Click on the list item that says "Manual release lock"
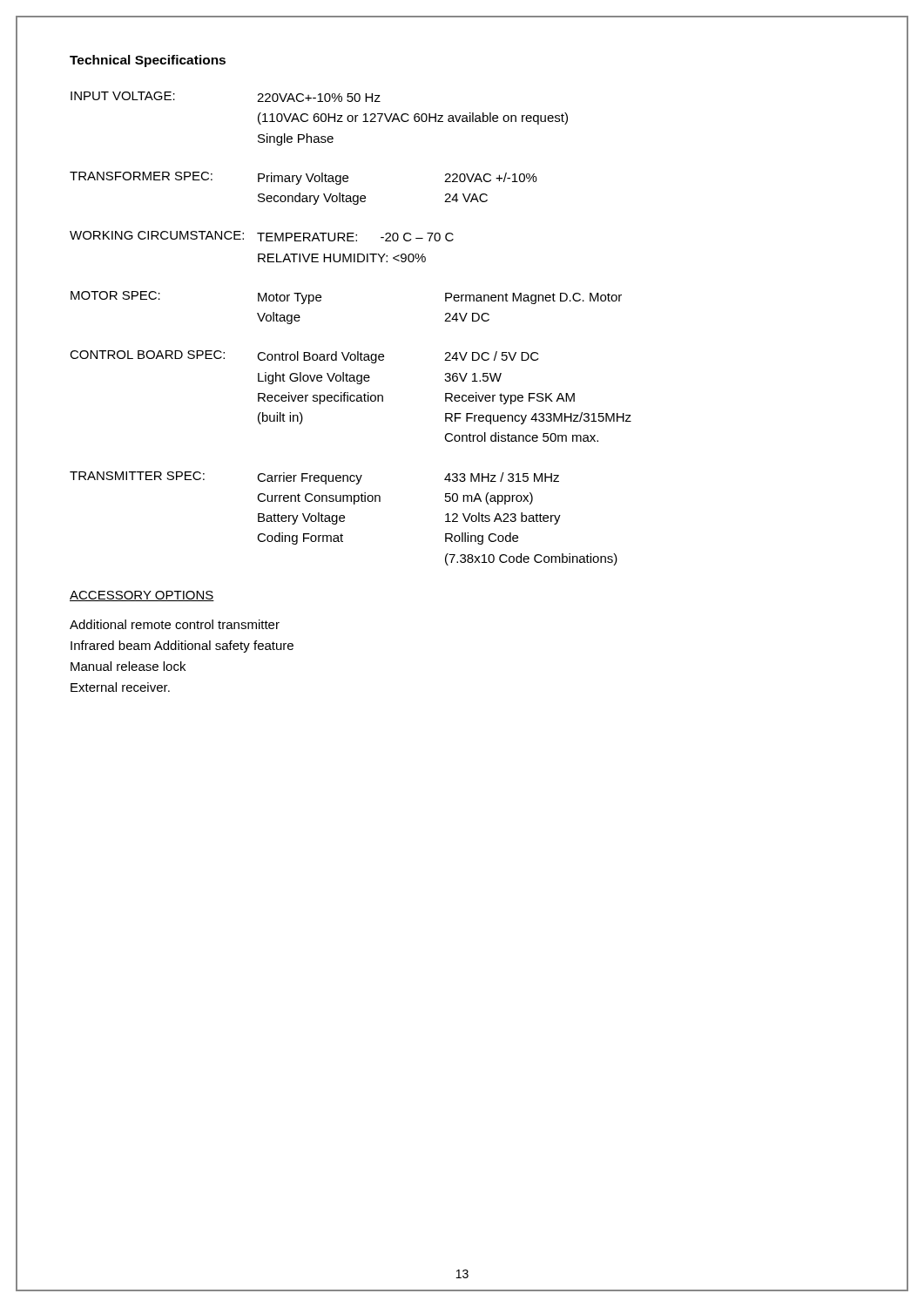Screen dimensions: 1307x924 pos(128,666)
